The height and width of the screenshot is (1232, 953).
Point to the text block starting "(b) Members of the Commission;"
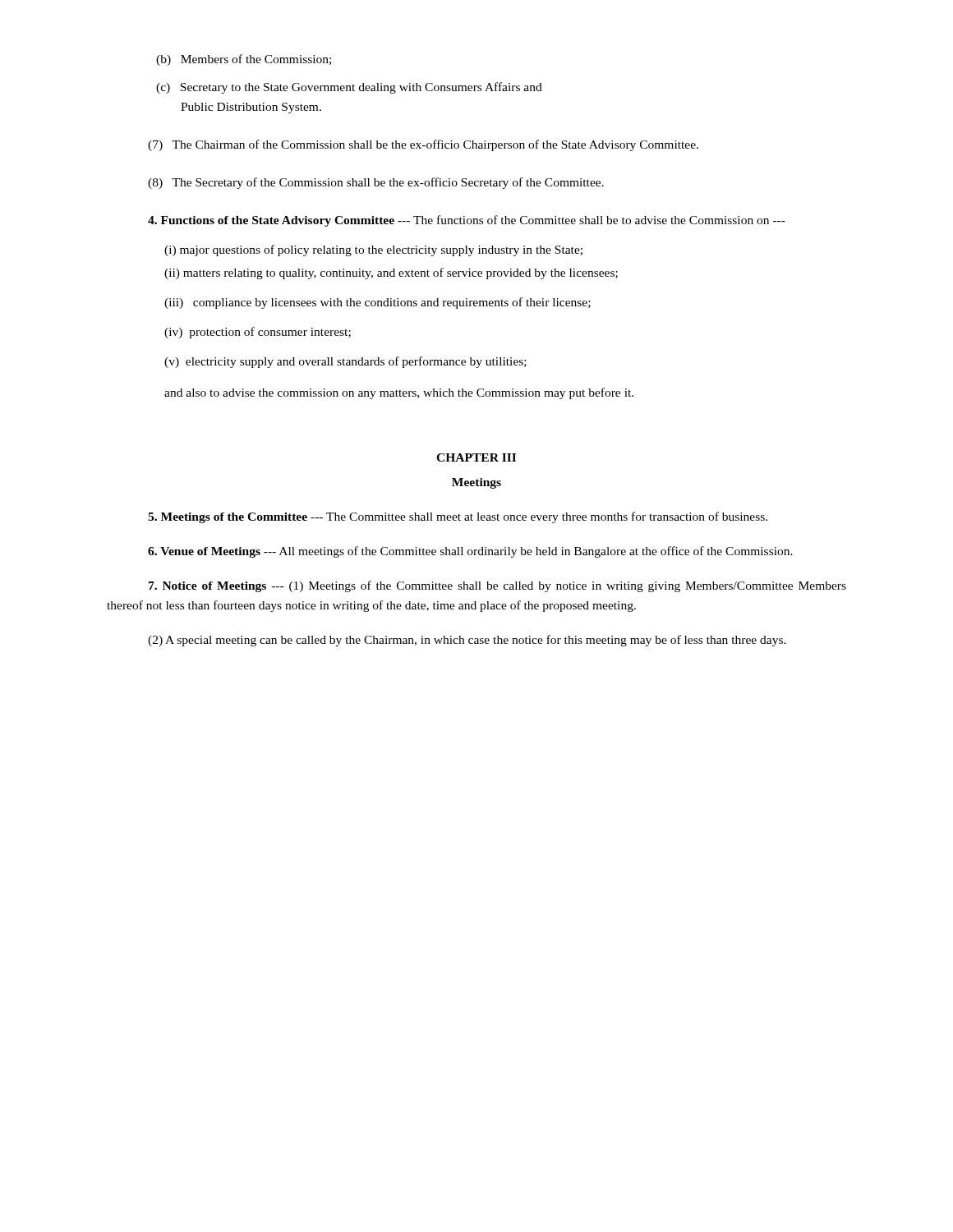click(x=244, y=60)
